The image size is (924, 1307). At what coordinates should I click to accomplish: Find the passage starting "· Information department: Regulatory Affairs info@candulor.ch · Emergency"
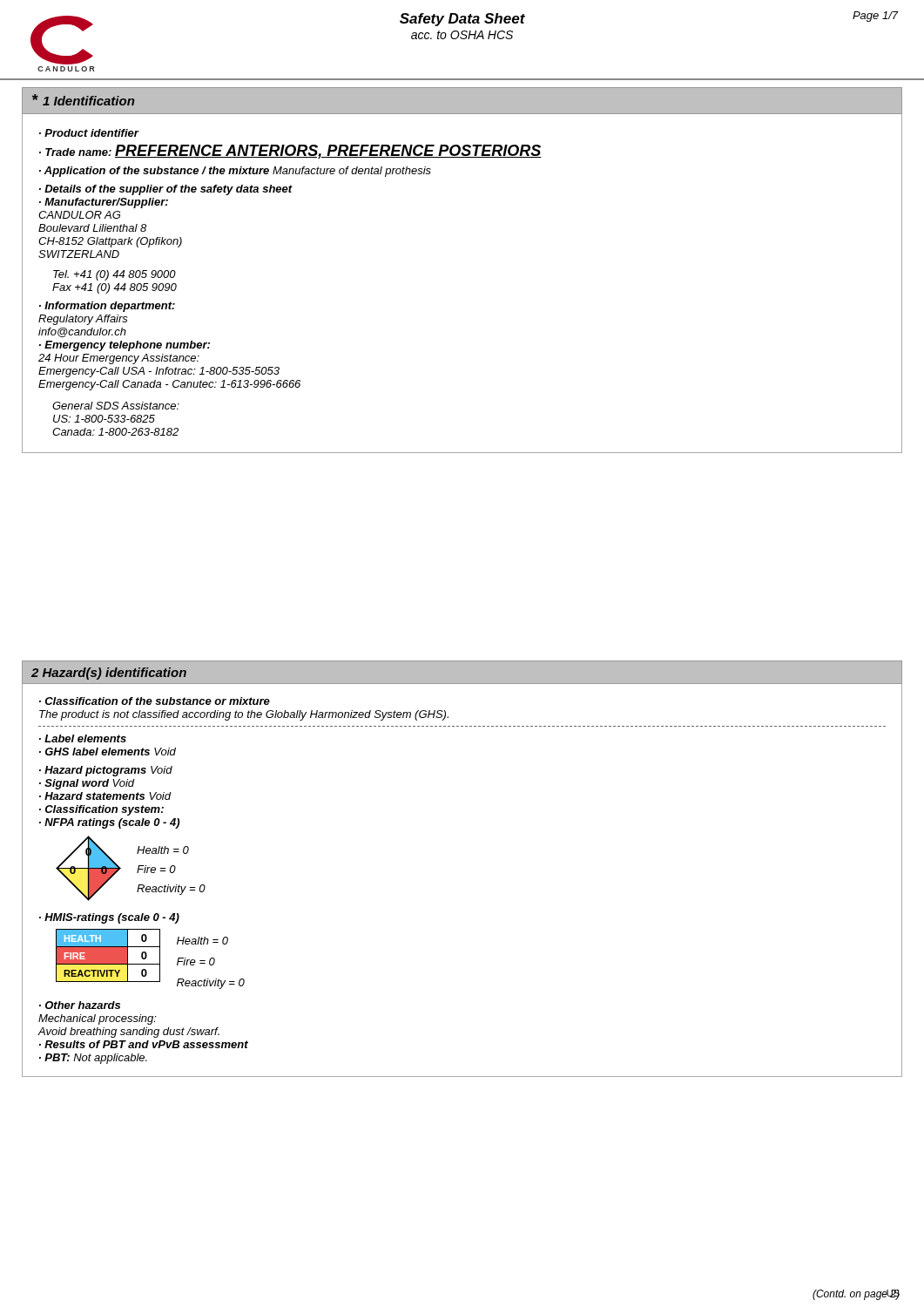click(170, 345)
